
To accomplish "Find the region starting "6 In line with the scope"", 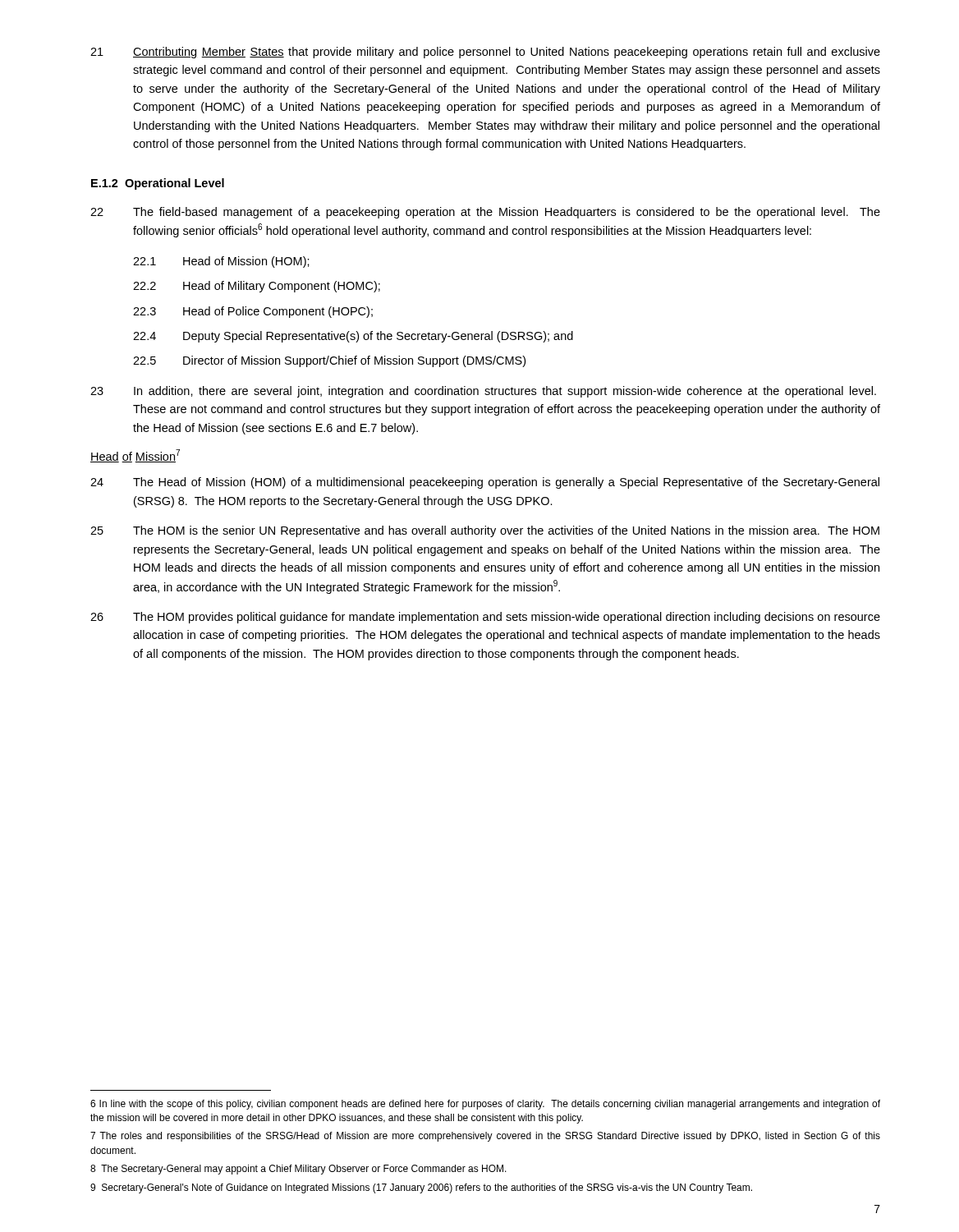I will [485, 1111].
